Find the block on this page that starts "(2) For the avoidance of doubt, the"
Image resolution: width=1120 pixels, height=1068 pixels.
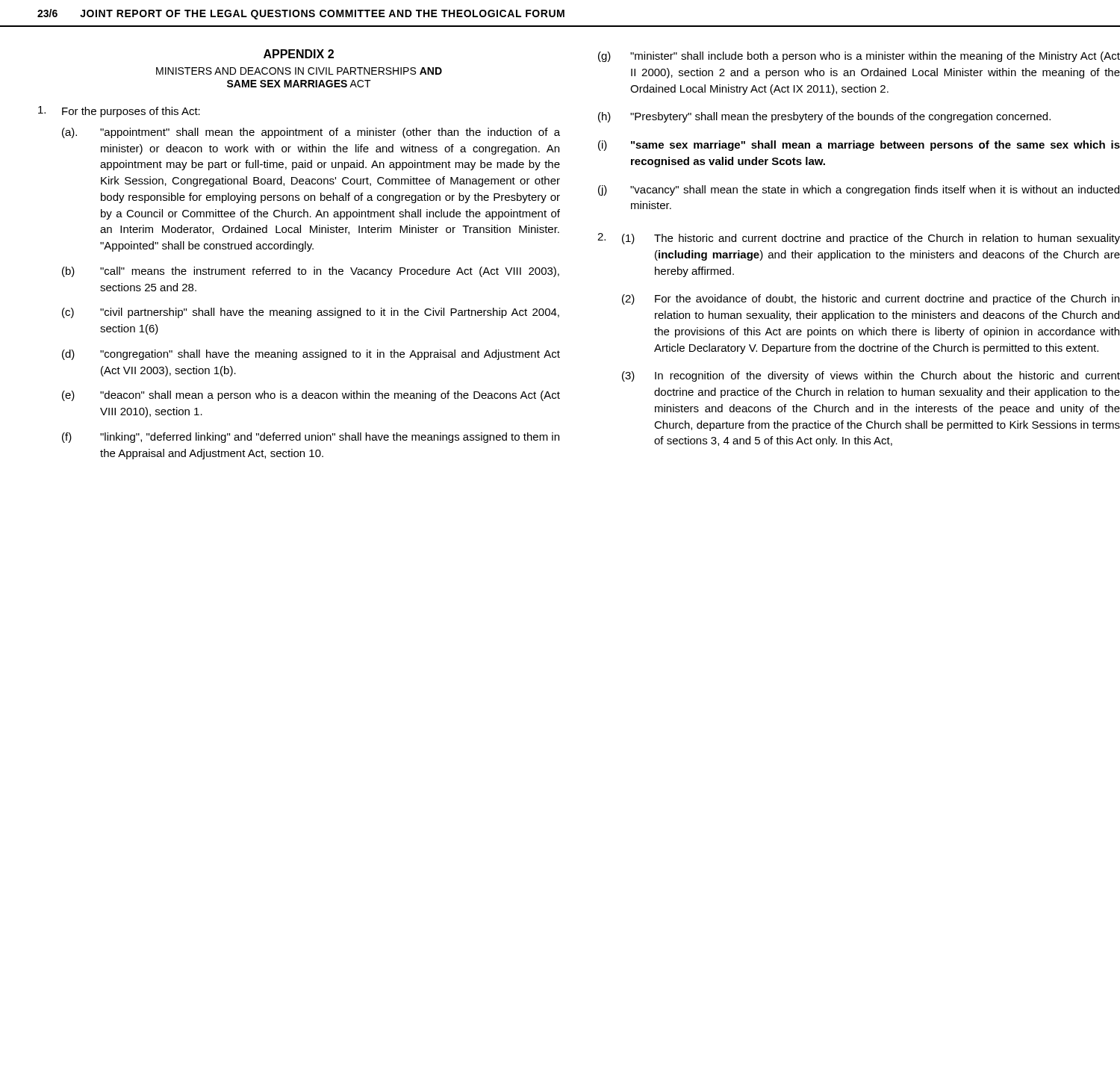871,323
